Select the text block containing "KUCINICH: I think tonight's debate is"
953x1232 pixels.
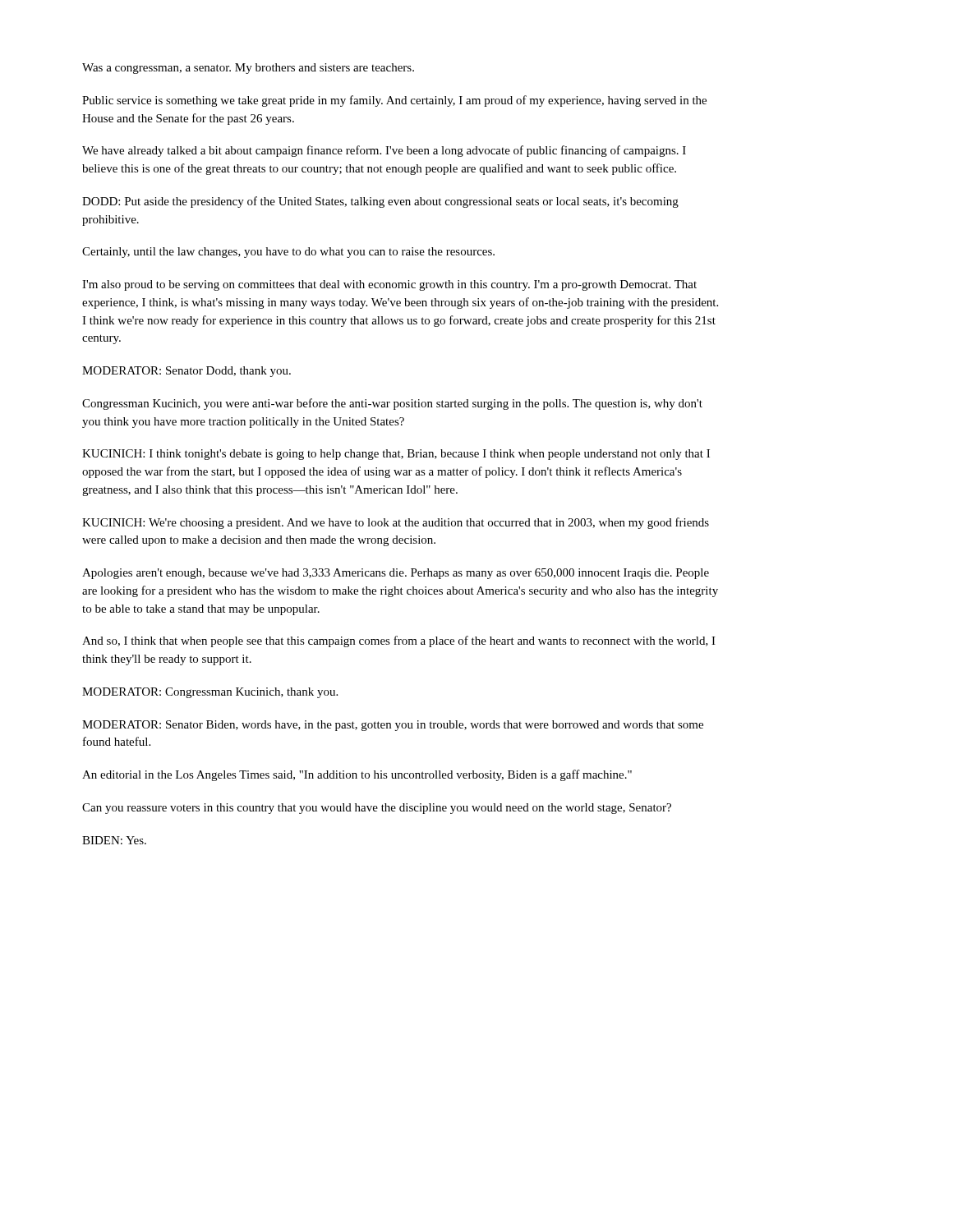tap(396, 471)
